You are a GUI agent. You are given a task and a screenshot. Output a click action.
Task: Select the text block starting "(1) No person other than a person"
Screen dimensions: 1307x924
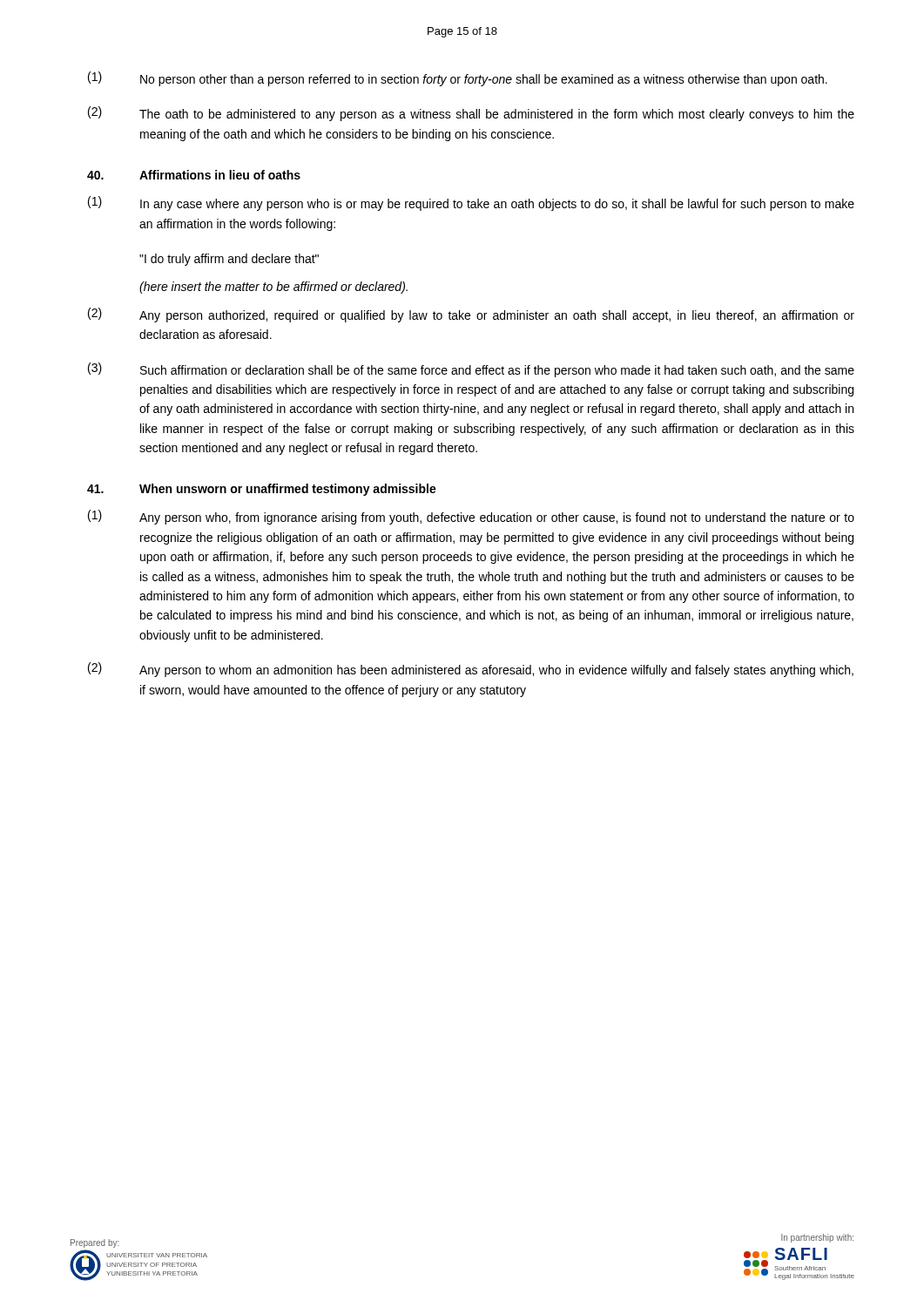[x=471, y=79]
